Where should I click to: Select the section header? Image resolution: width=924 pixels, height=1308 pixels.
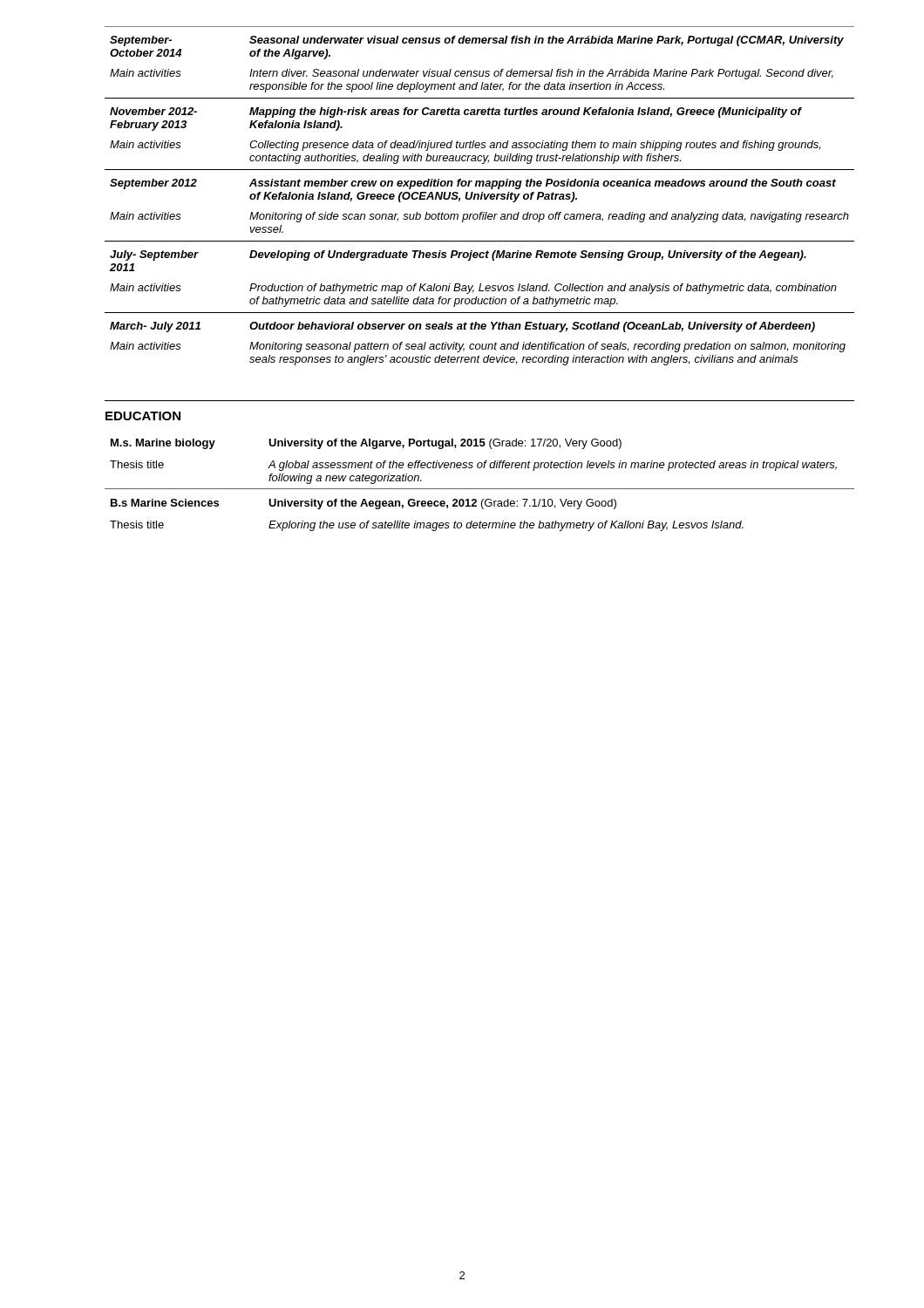479,415
